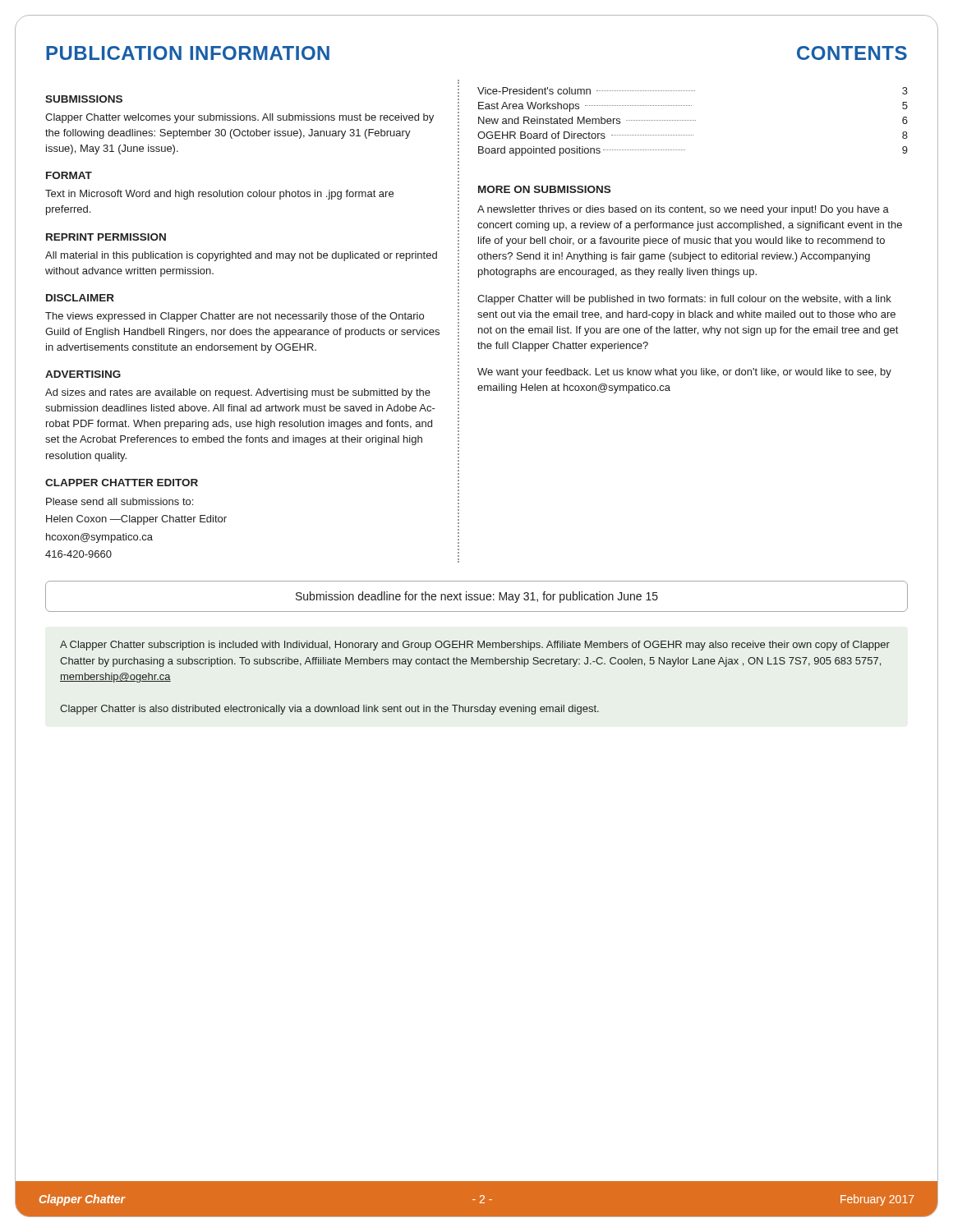This screenshot has width=953, height=1232.
Task: Locate the text starting "PUBLICATION INFORMATION"
Action: pyautogui.click(x=188, y=53)
